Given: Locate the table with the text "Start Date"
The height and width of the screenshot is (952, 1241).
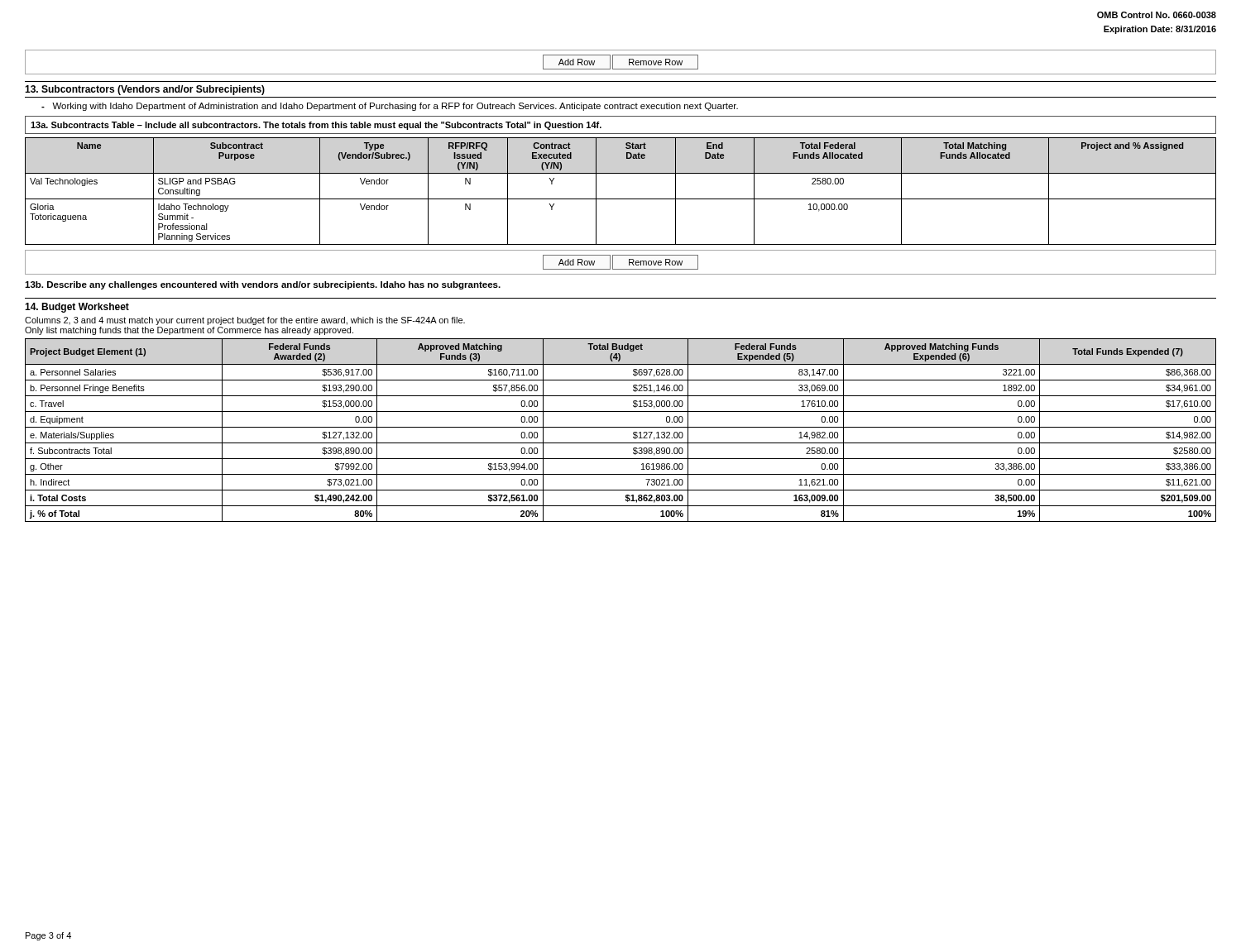Looking at the screenshot, I should click(620, 191).
